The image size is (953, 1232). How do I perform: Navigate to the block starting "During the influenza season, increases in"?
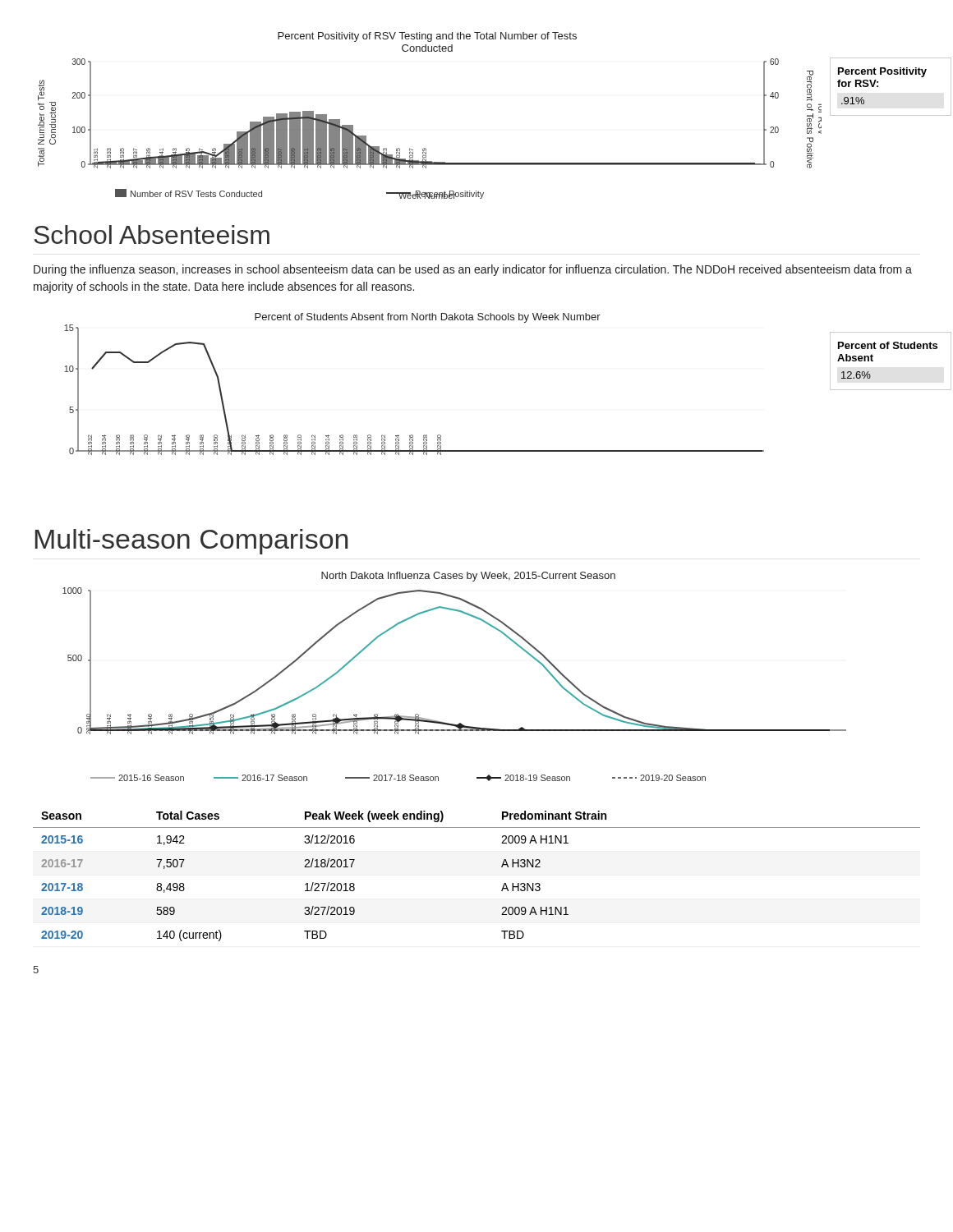click(x=476, y=278)
